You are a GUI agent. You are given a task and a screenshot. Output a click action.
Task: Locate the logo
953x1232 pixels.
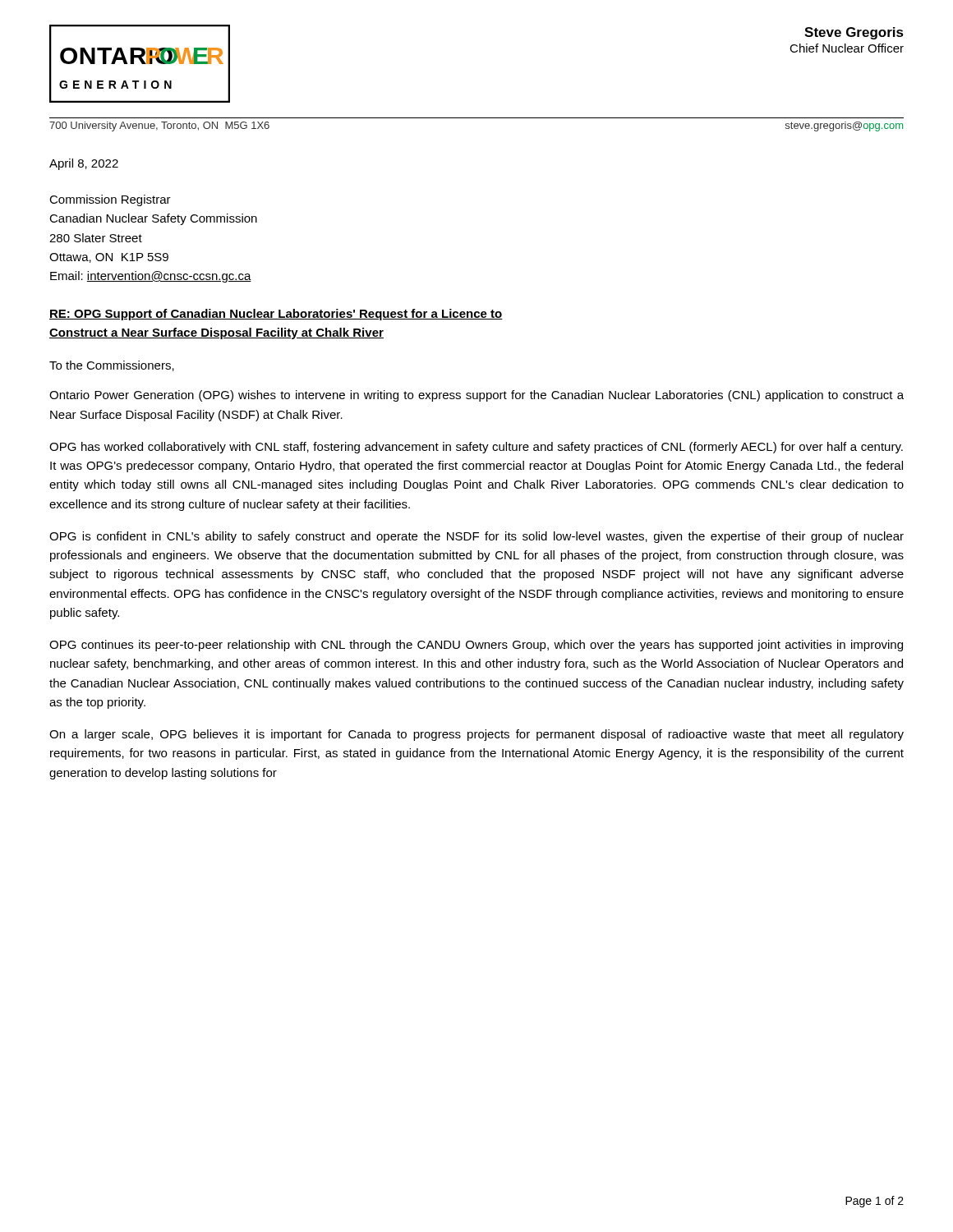tap(140, 65)
